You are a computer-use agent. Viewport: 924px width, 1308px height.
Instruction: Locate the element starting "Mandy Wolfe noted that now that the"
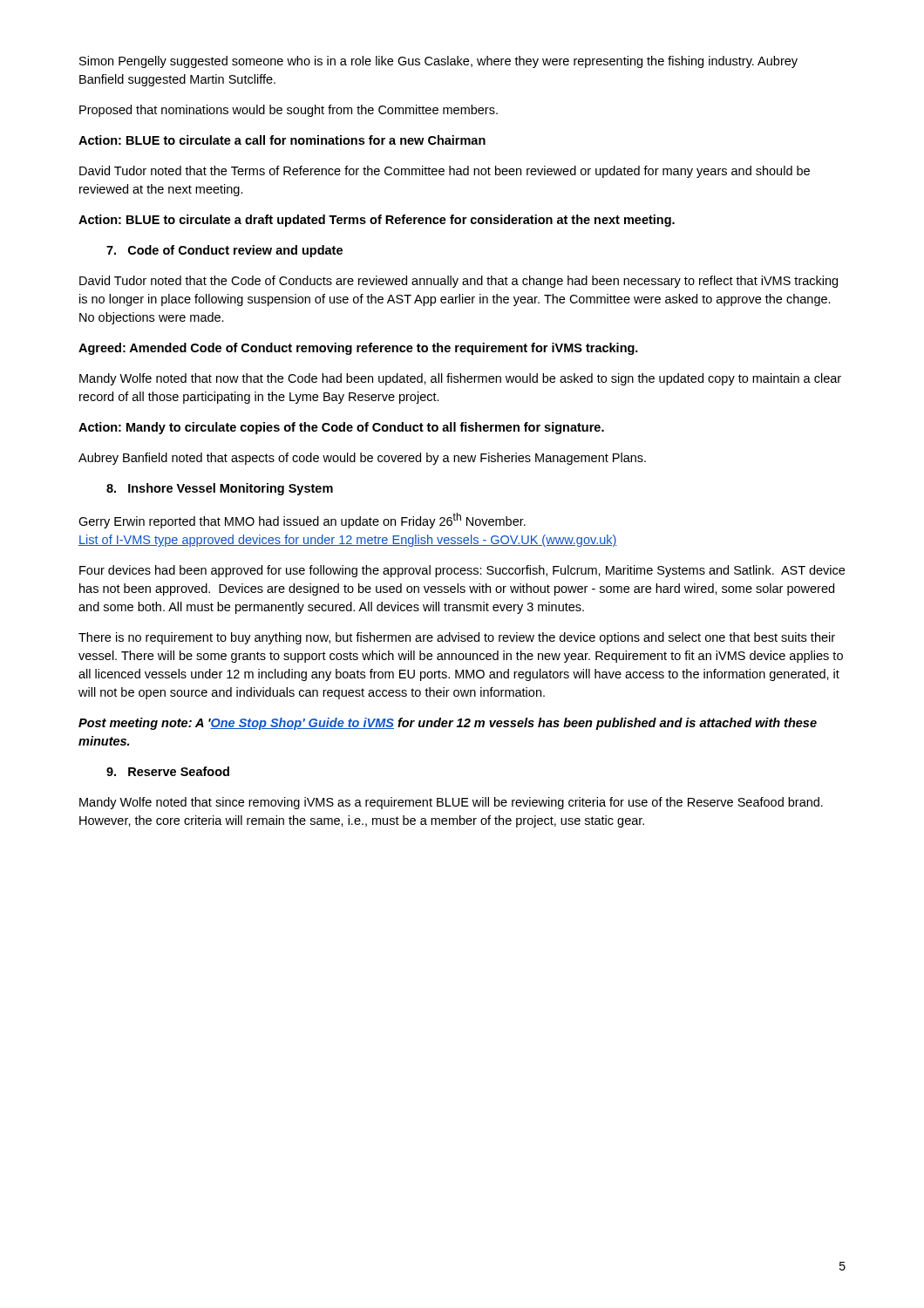coord(462,388)
